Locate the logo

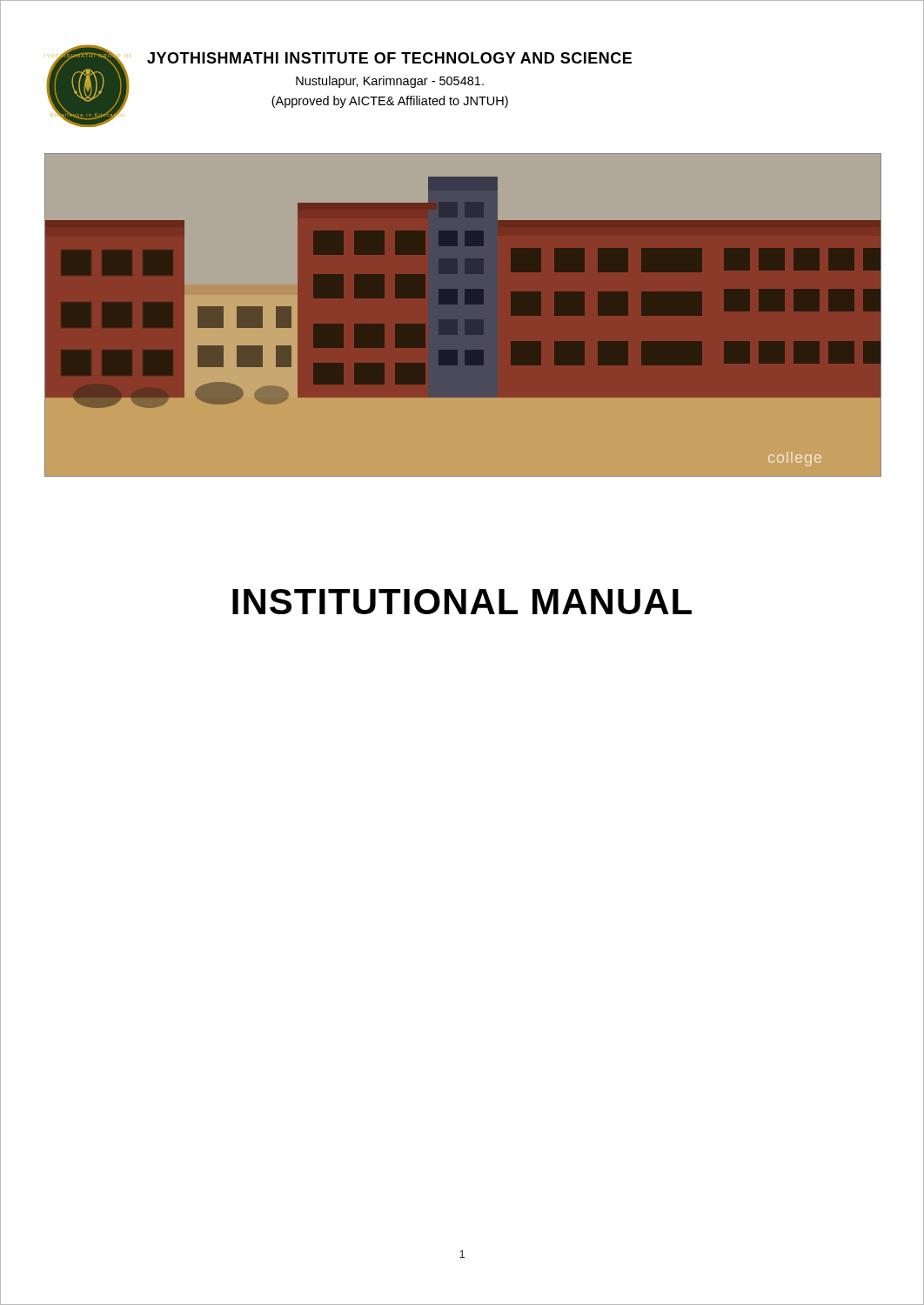click(88, 86)
